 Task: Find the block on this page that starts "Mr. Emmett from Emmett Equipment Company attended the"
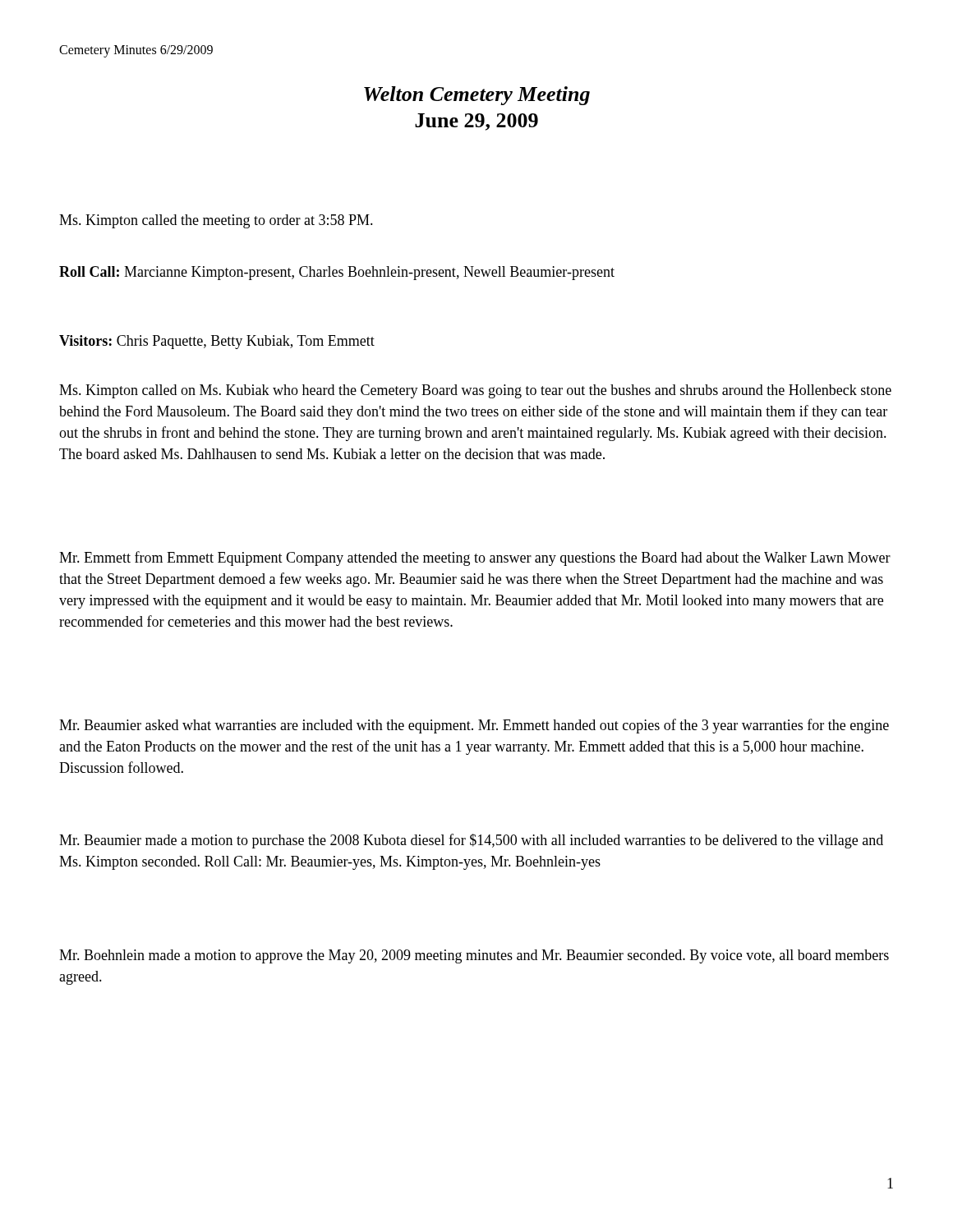(x=475, y=590)
